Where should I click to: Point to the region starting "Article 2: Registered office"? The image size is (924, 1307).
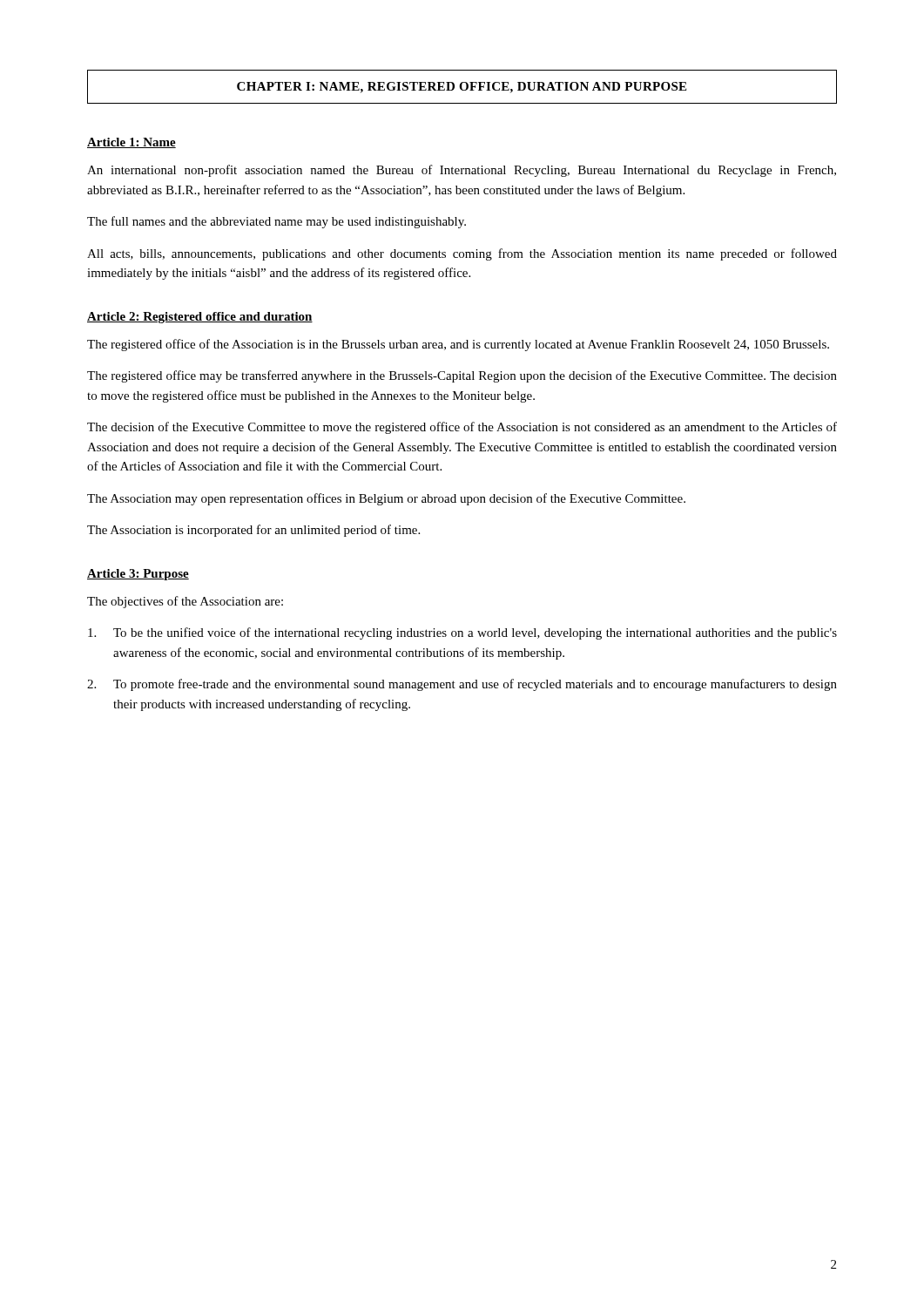tap(200, 316)
